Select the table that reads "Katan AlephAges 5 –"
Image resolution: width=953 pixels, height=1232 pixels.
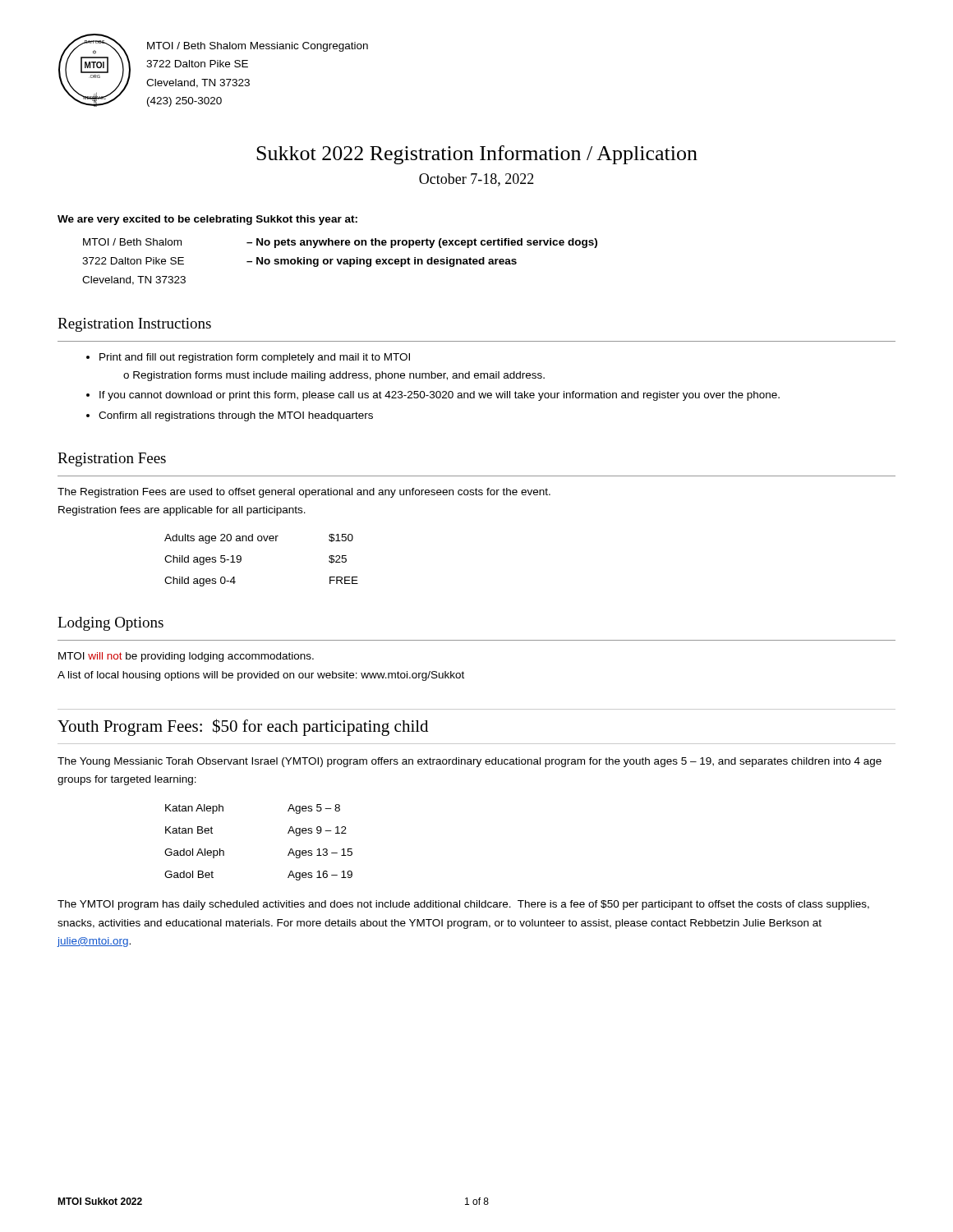tap(530, 841)
